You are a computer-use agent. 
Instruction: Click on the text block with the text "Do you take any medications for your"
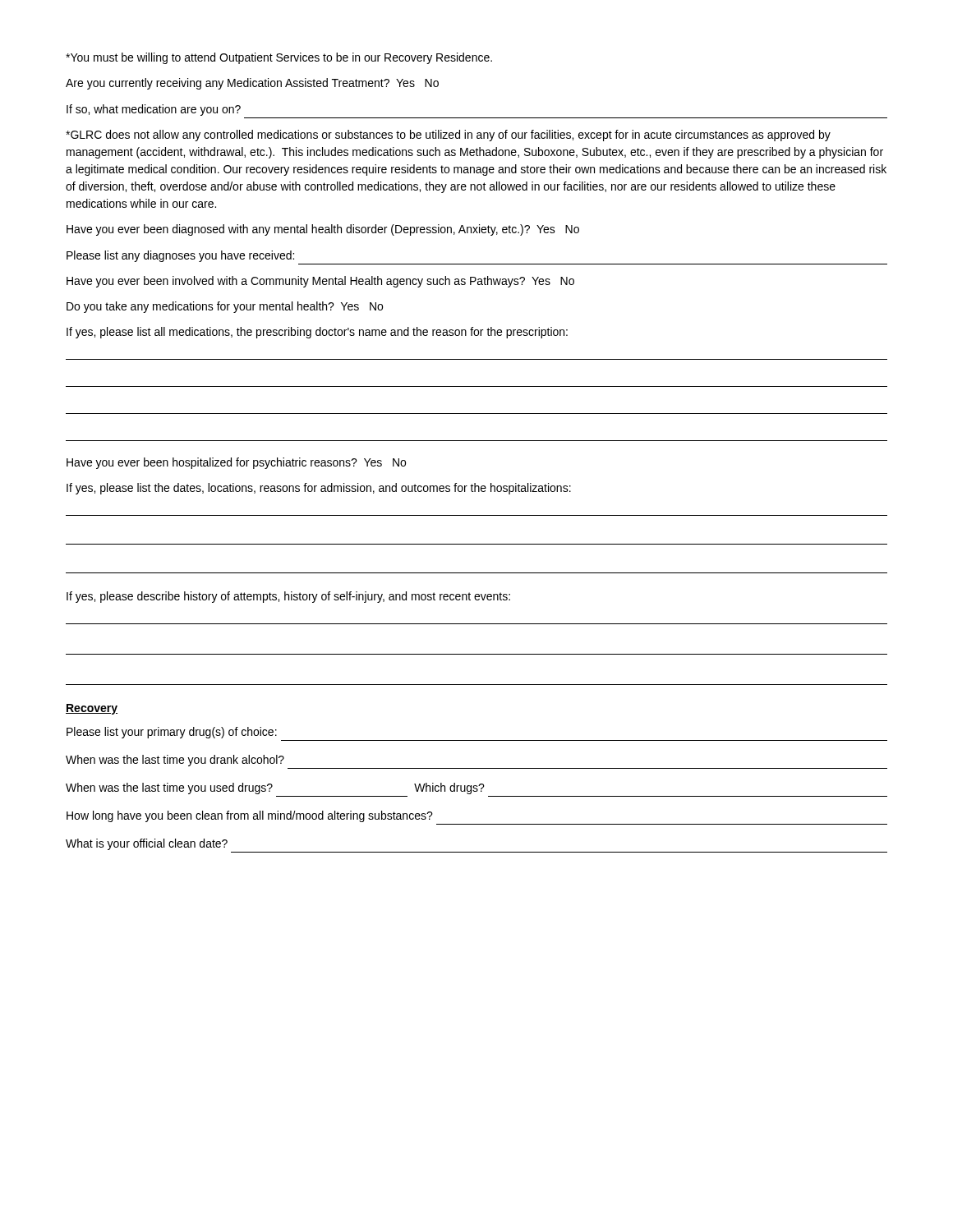[x=225, y=306]
